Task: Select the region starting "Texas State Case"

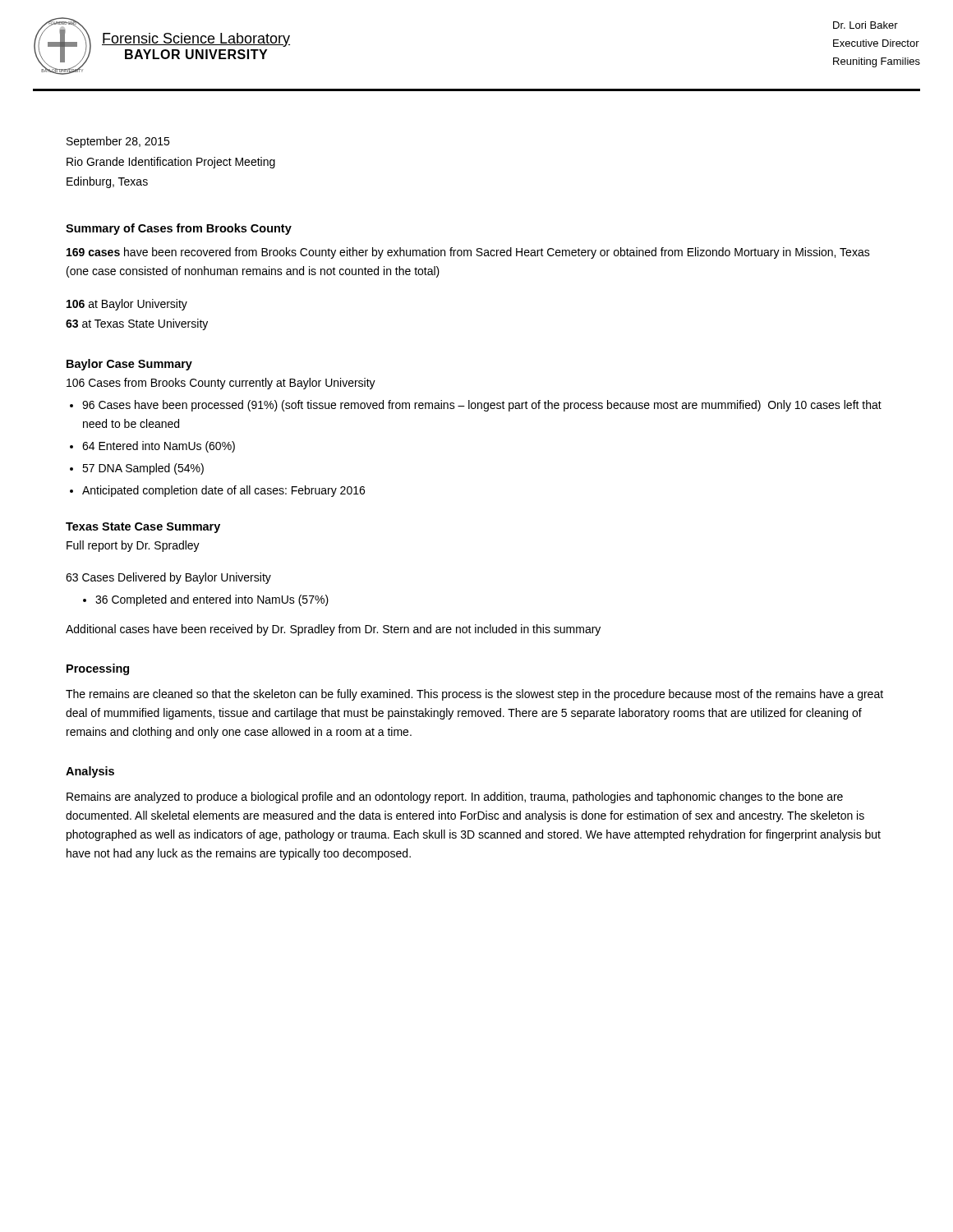Action: [x=143, y=527]
